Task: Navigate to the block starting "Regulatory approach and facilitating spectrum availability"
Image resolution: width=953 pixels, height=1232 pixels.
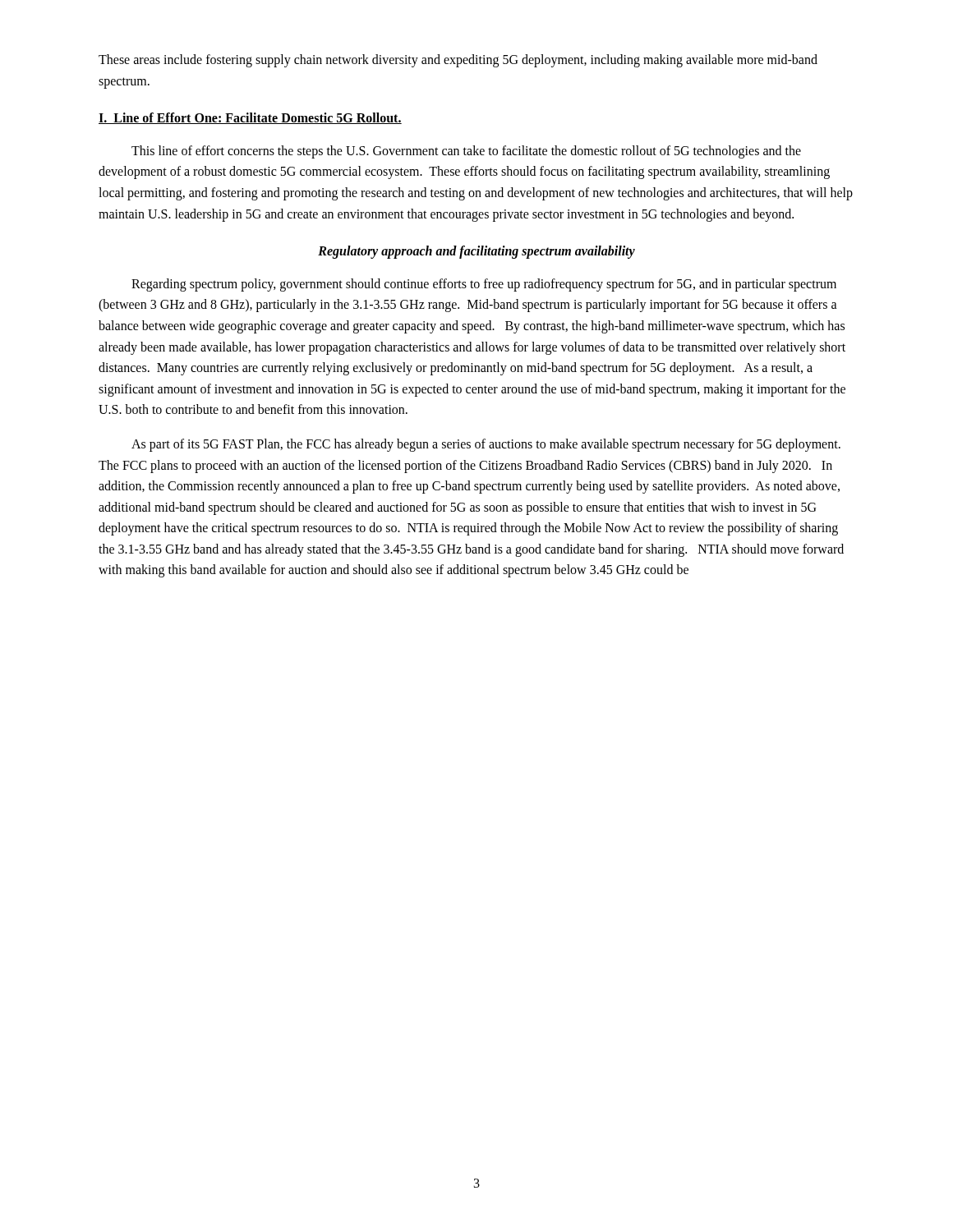Action: pyautogui.click(x=476, y=251)
